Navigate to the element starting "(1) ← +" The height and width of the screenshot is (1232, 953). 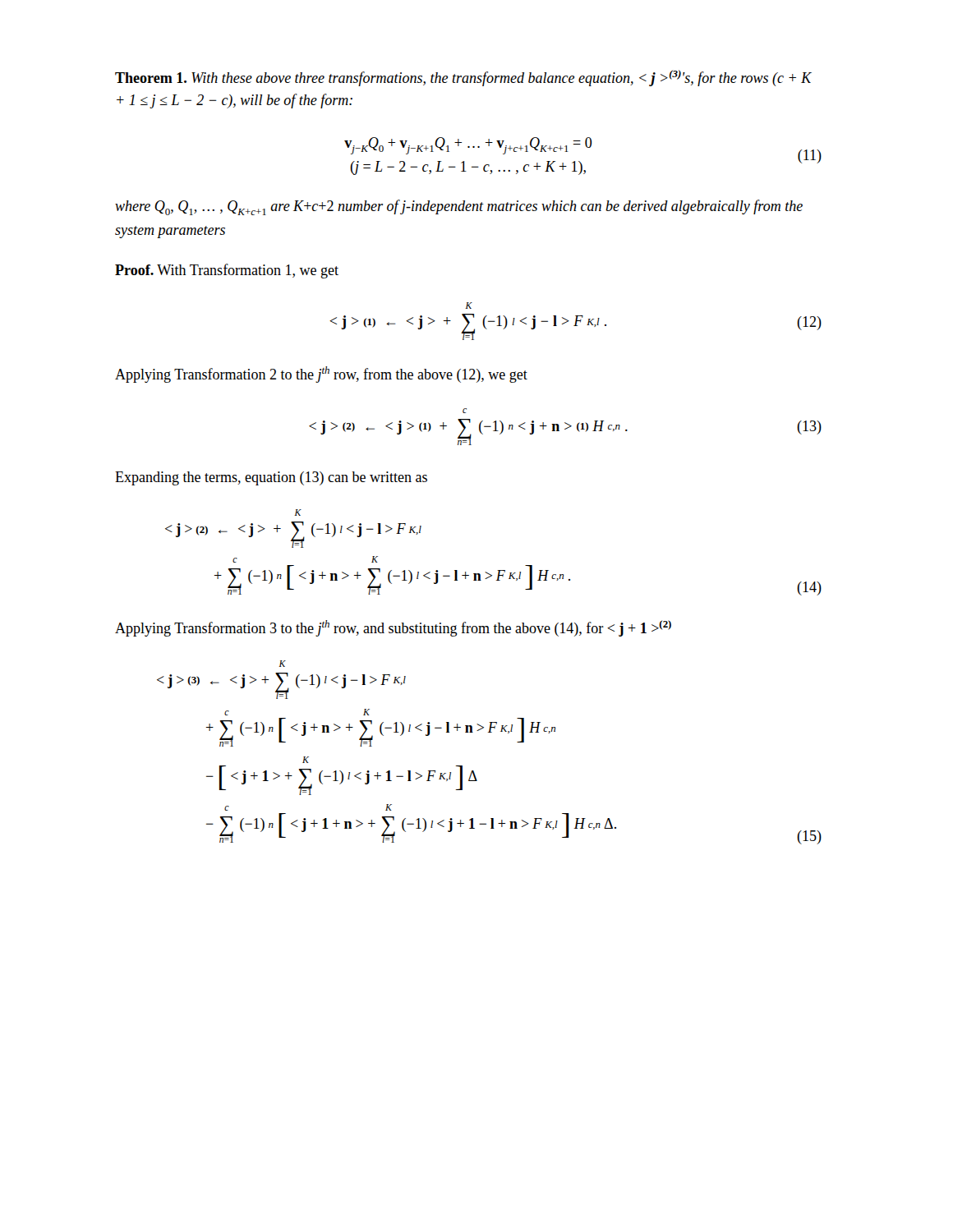(575, 322)
